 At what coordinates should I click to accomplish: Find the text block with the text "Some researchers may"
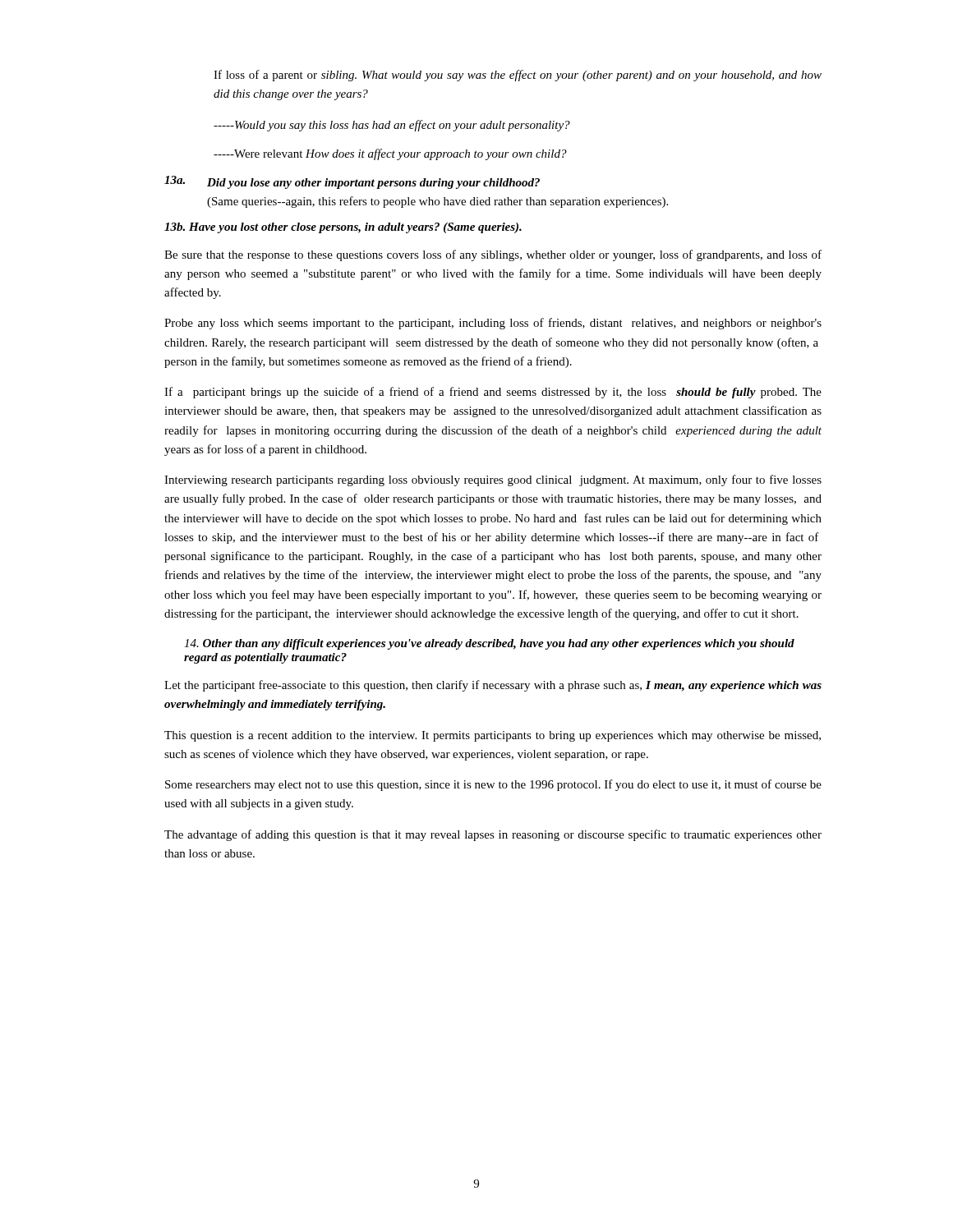(493, 794)
